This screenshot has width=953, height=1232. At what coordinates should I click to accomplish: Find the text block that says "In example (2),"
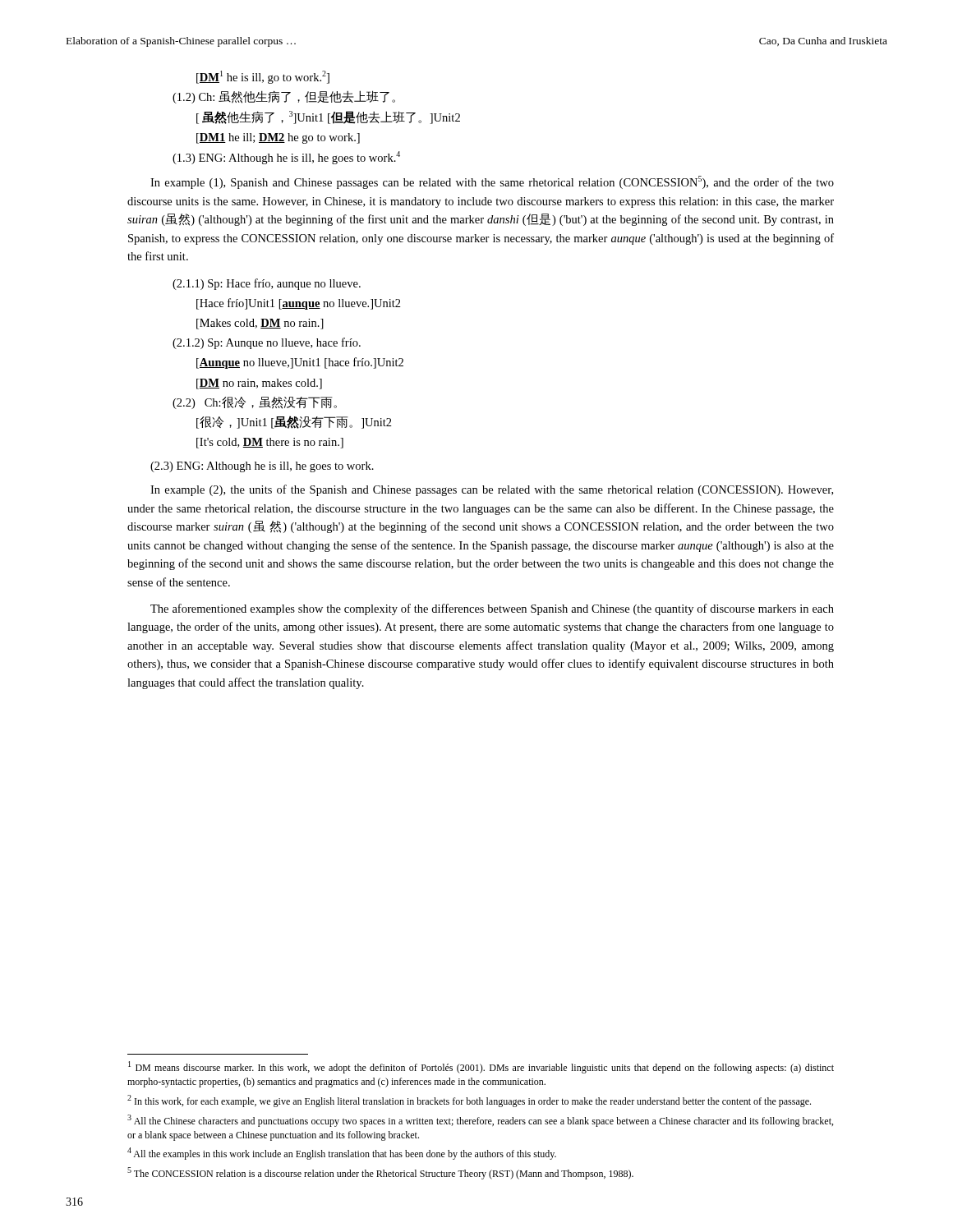481,536
